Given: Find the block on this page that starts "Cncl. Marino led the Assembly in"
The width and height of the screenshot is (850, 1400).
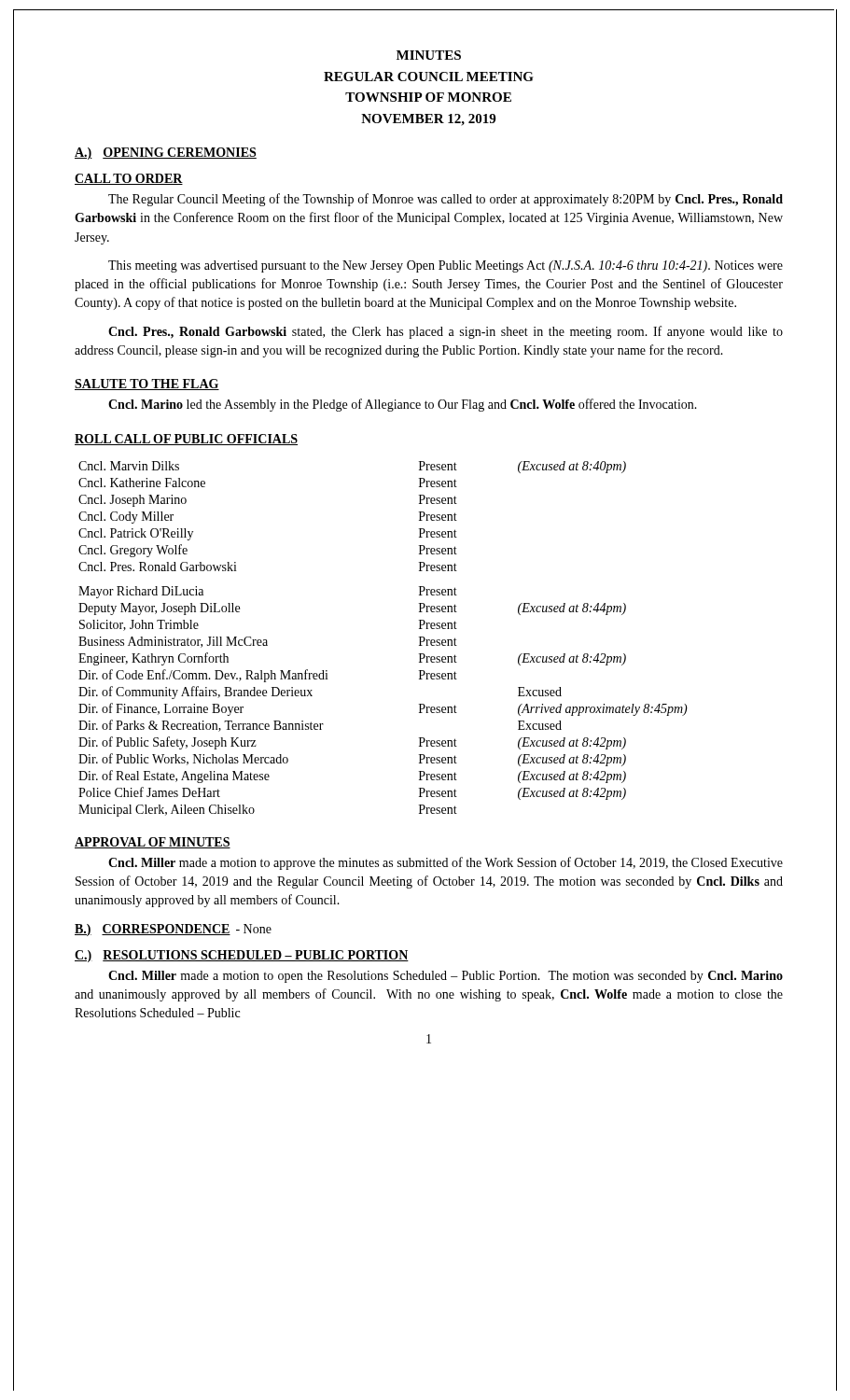Looking at the screenshot, I should pyautogui.click(x=403, y=405).
